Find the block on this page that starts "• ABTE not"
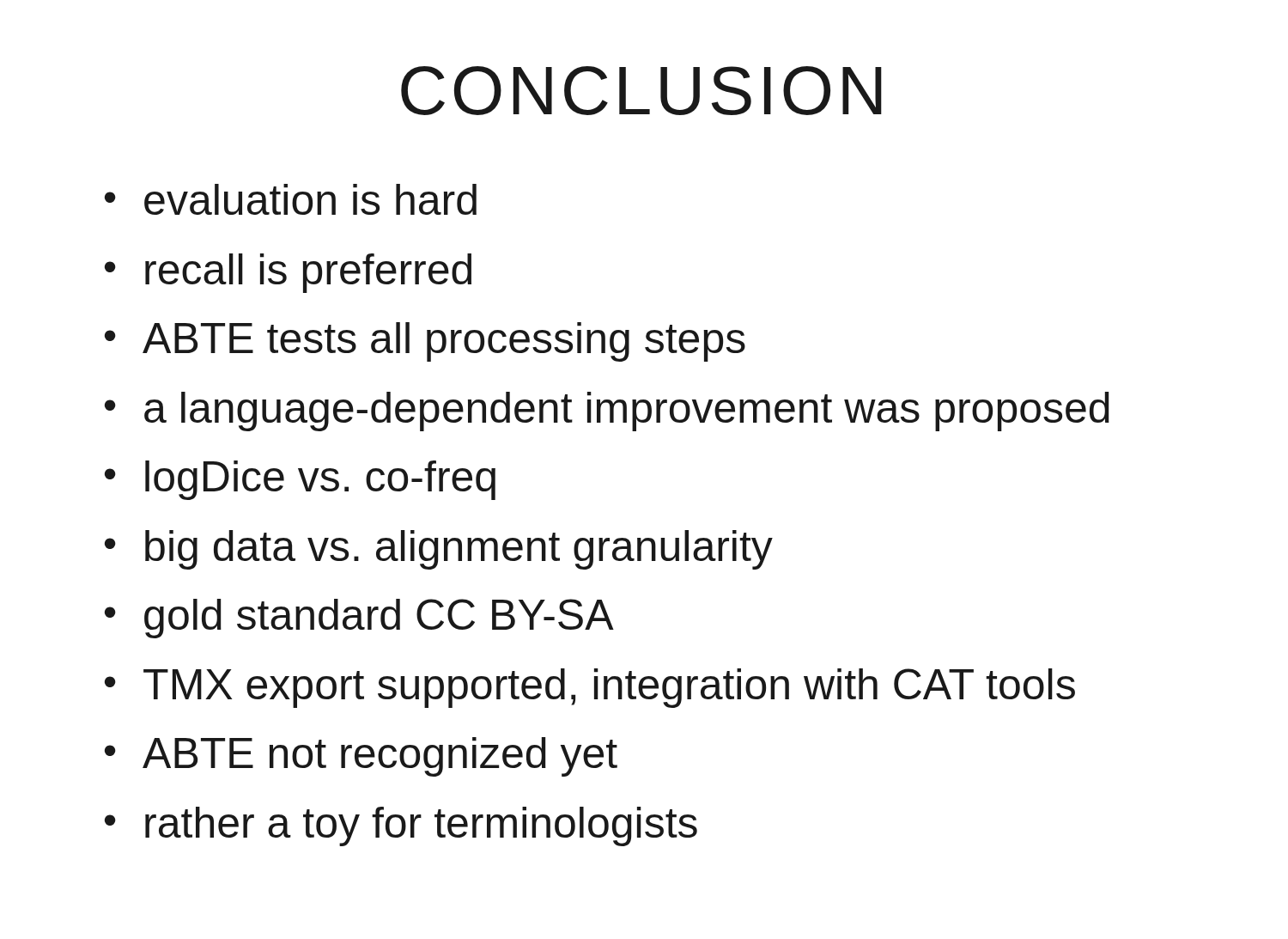The height and width of the screenshot is (939, 1288). [x=360, y=754]
